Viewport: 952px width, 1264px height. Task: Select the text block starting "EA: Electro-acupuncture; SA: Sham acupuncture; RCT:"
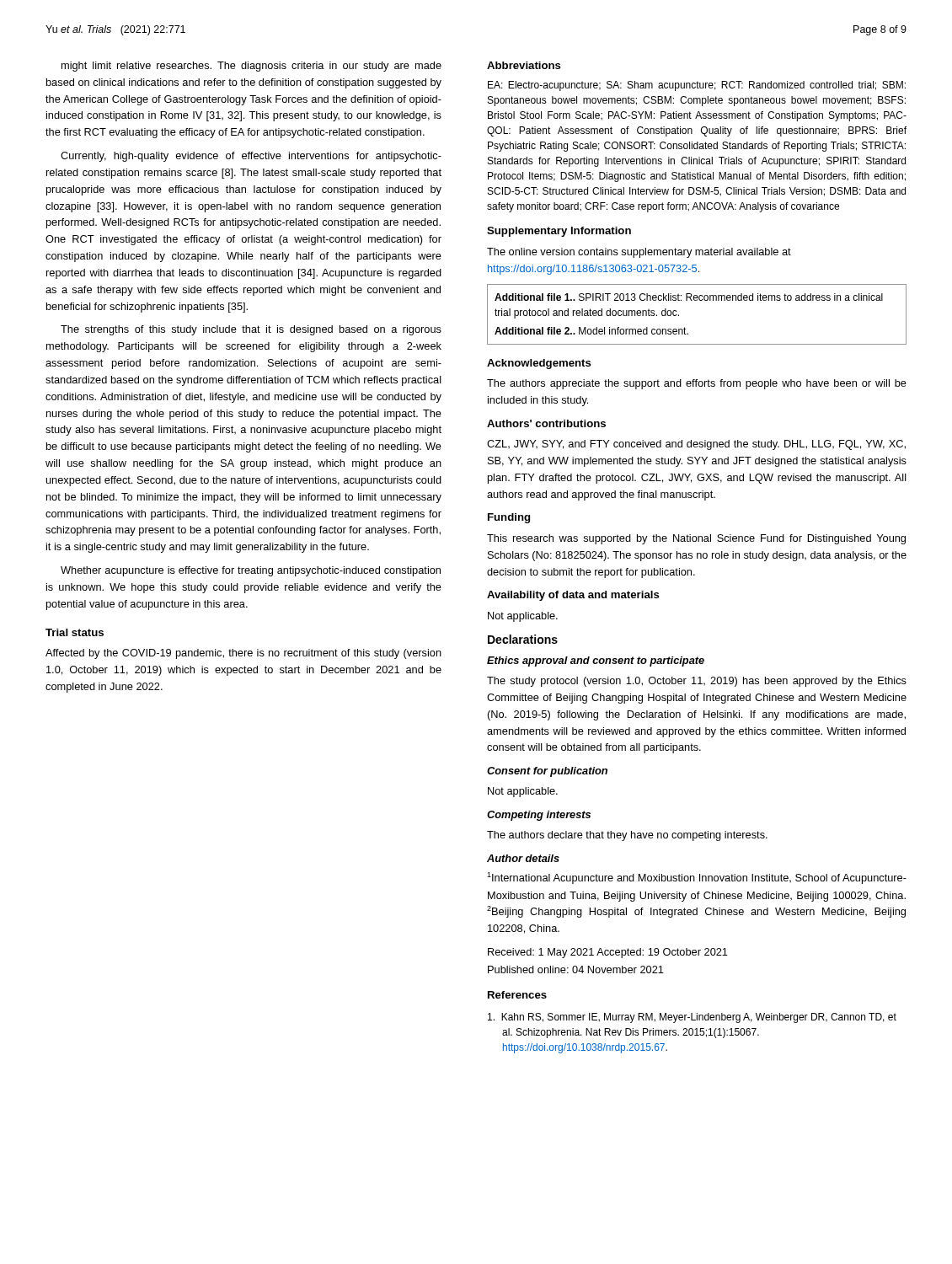tap(697, 146)
